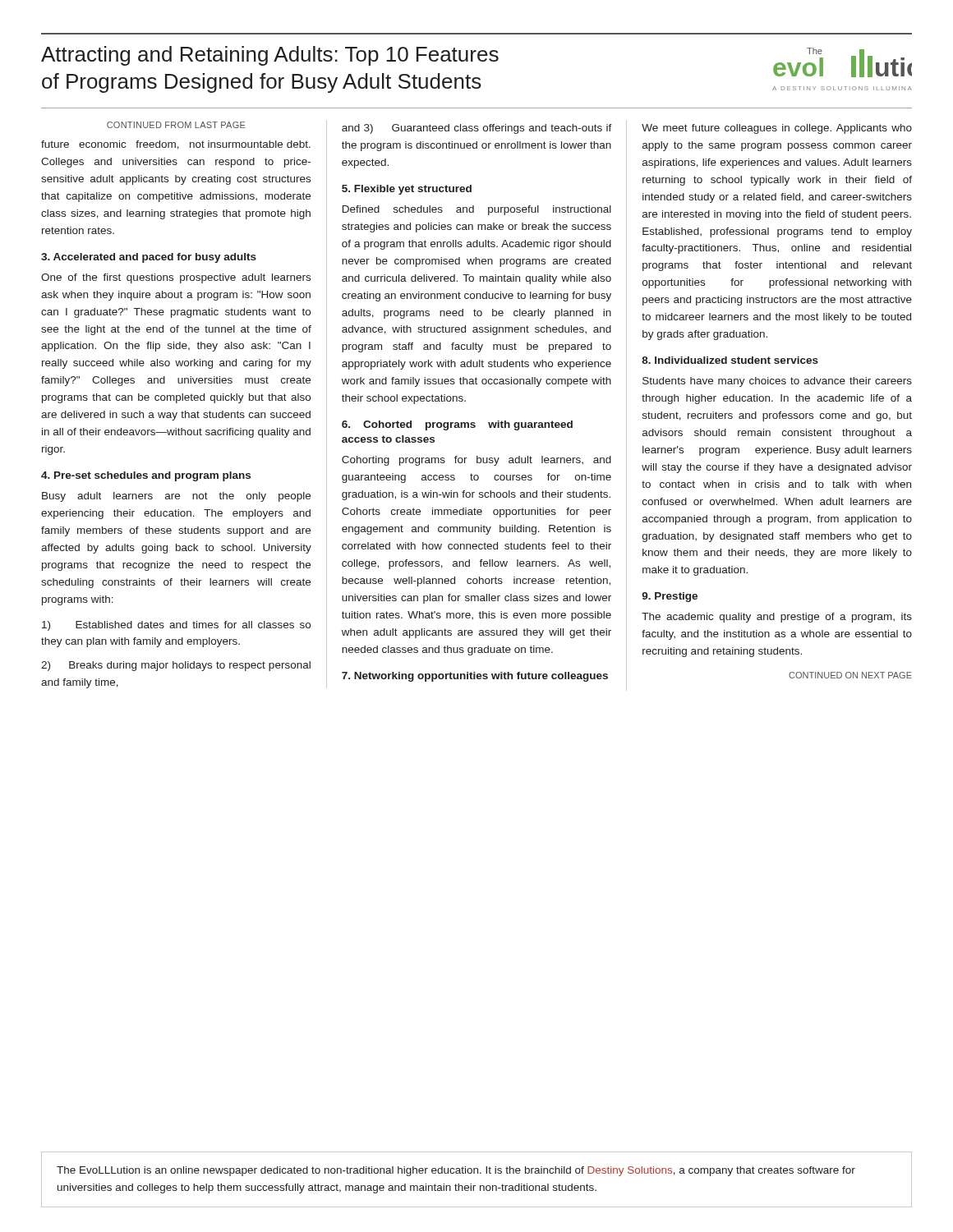
Task: Find the block starting "The EvoLLLution is an online newspaper"
Action: point(456,1179)
